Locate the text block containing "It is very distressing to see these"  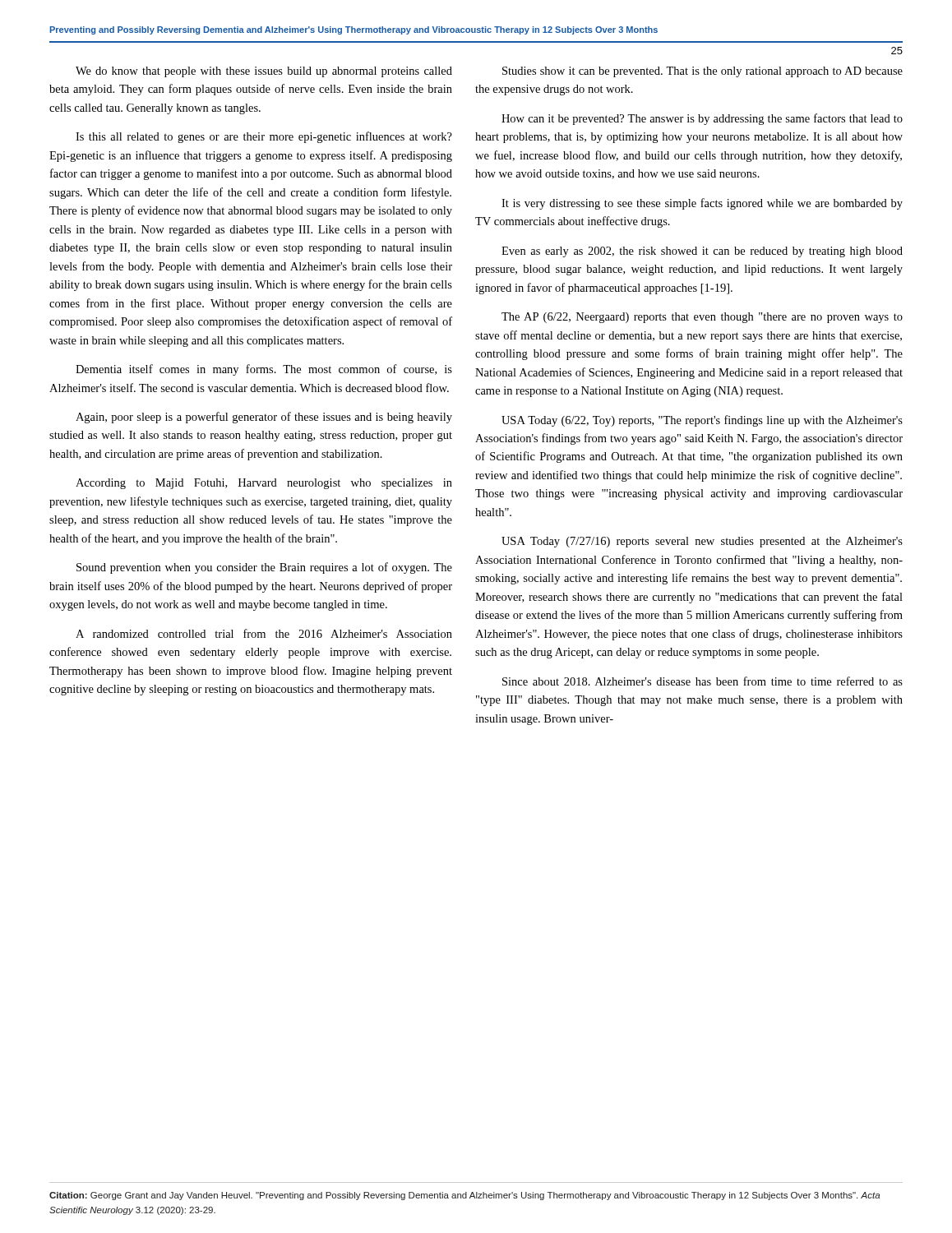pos(689,212)
